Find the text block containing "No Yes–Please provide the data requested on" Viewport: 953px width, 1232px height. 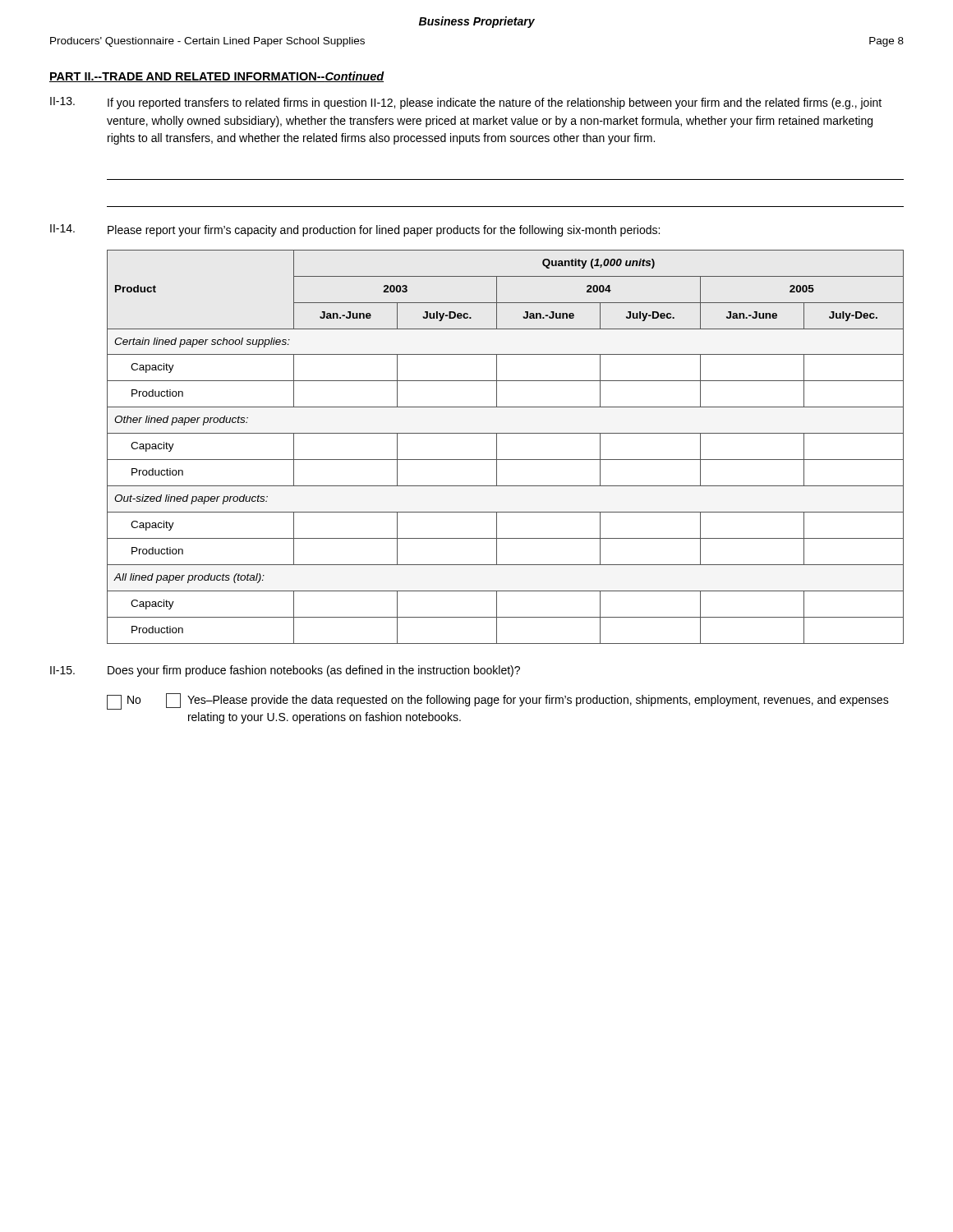coord(505,709)
